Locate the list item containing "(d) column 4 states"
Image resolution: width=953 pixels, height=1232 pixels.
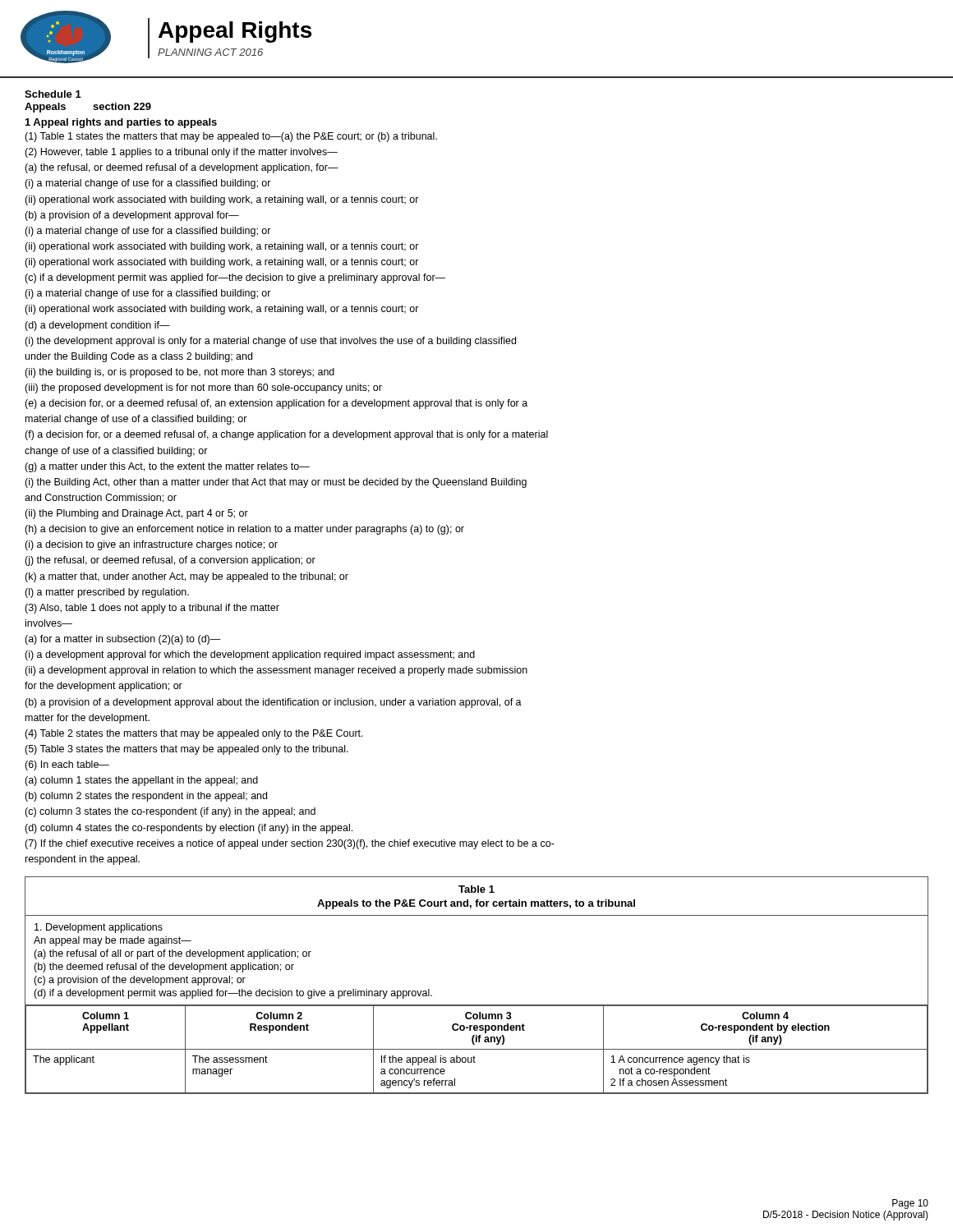[x=189, y=827]
